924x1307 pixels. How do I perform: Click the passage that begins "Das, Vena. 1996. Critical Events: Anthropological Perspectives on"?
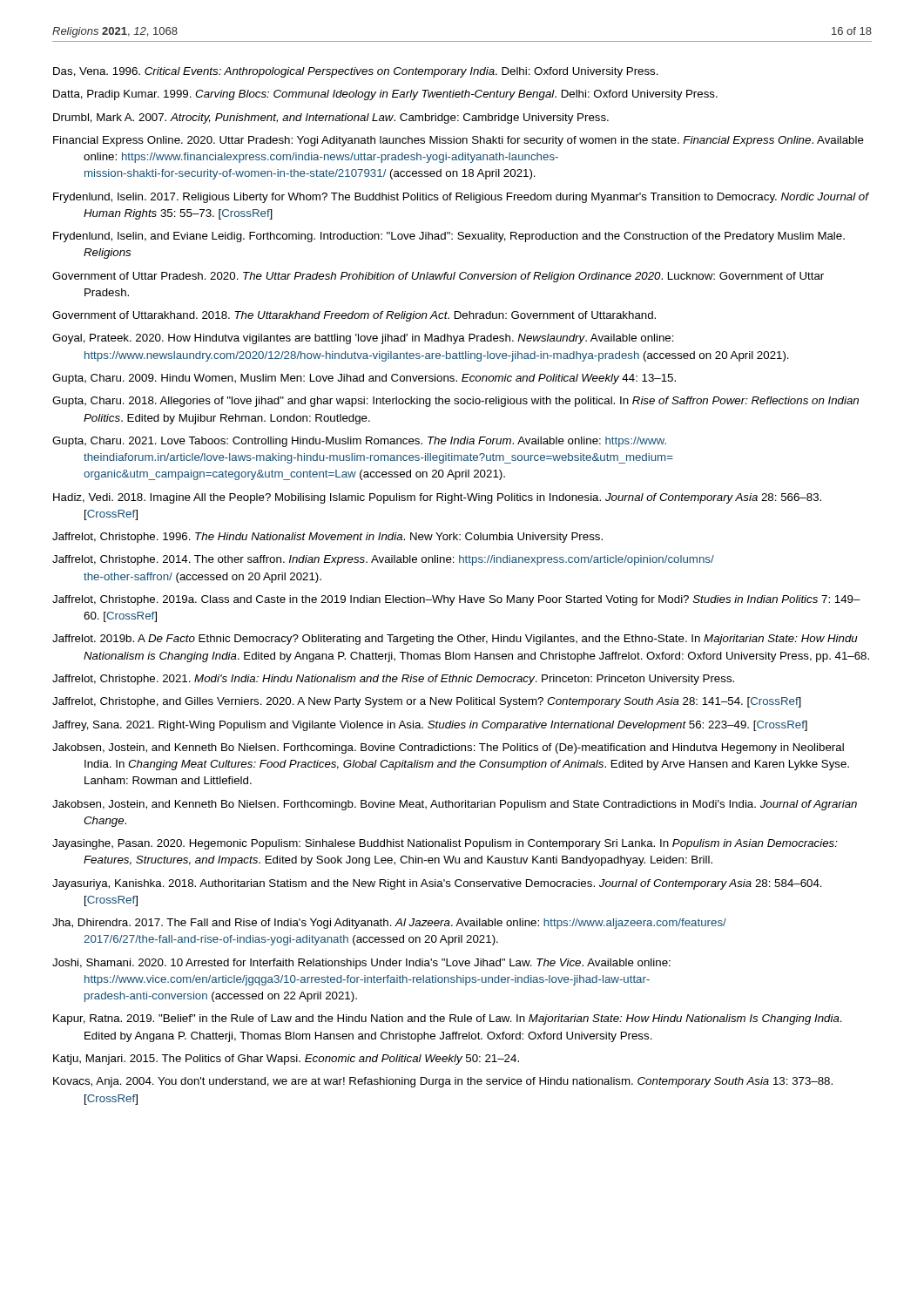pos(356,71)
